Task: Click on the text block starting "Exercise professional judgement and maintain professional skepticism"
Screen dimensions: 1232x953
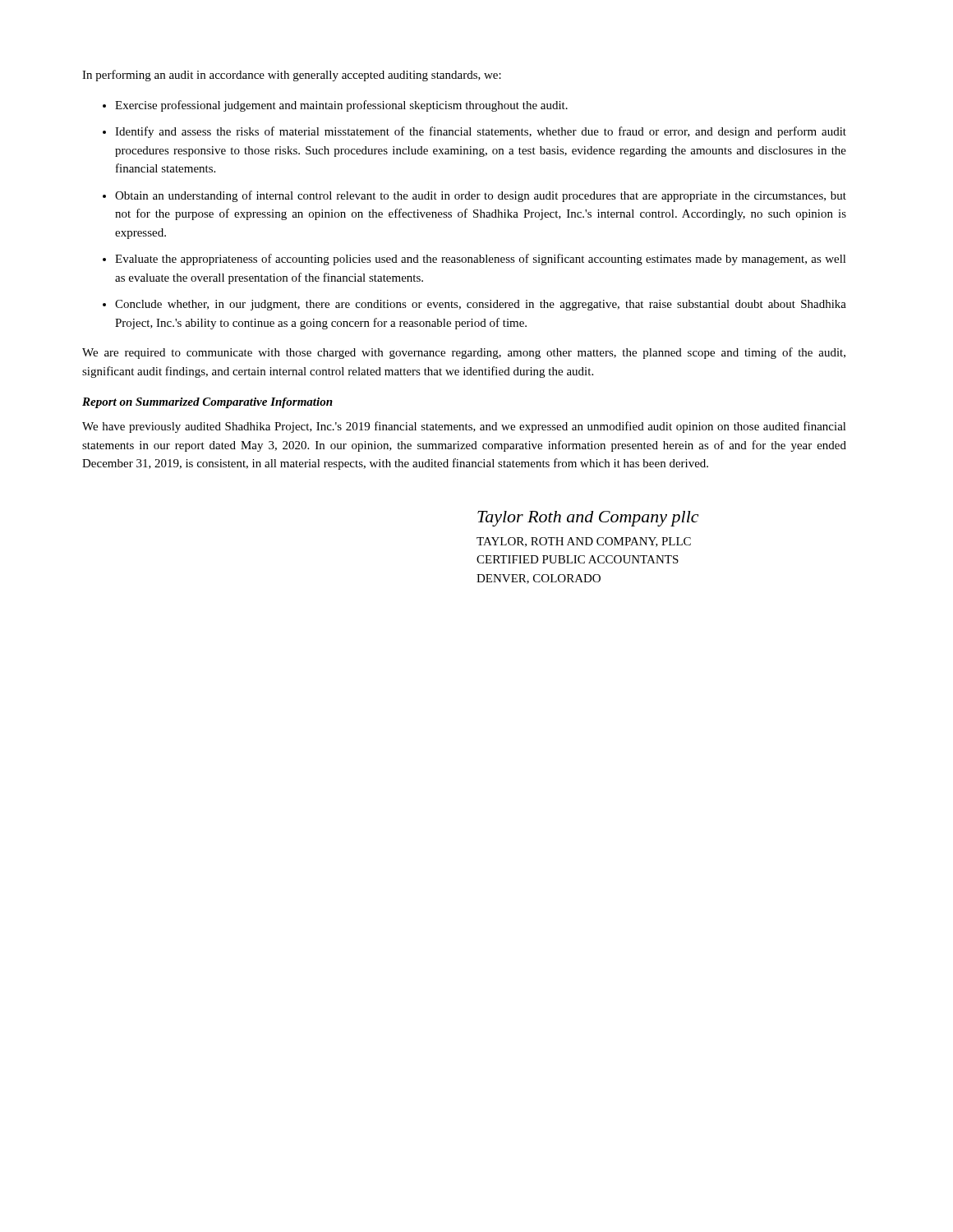Action: click(x=342, y=105)
